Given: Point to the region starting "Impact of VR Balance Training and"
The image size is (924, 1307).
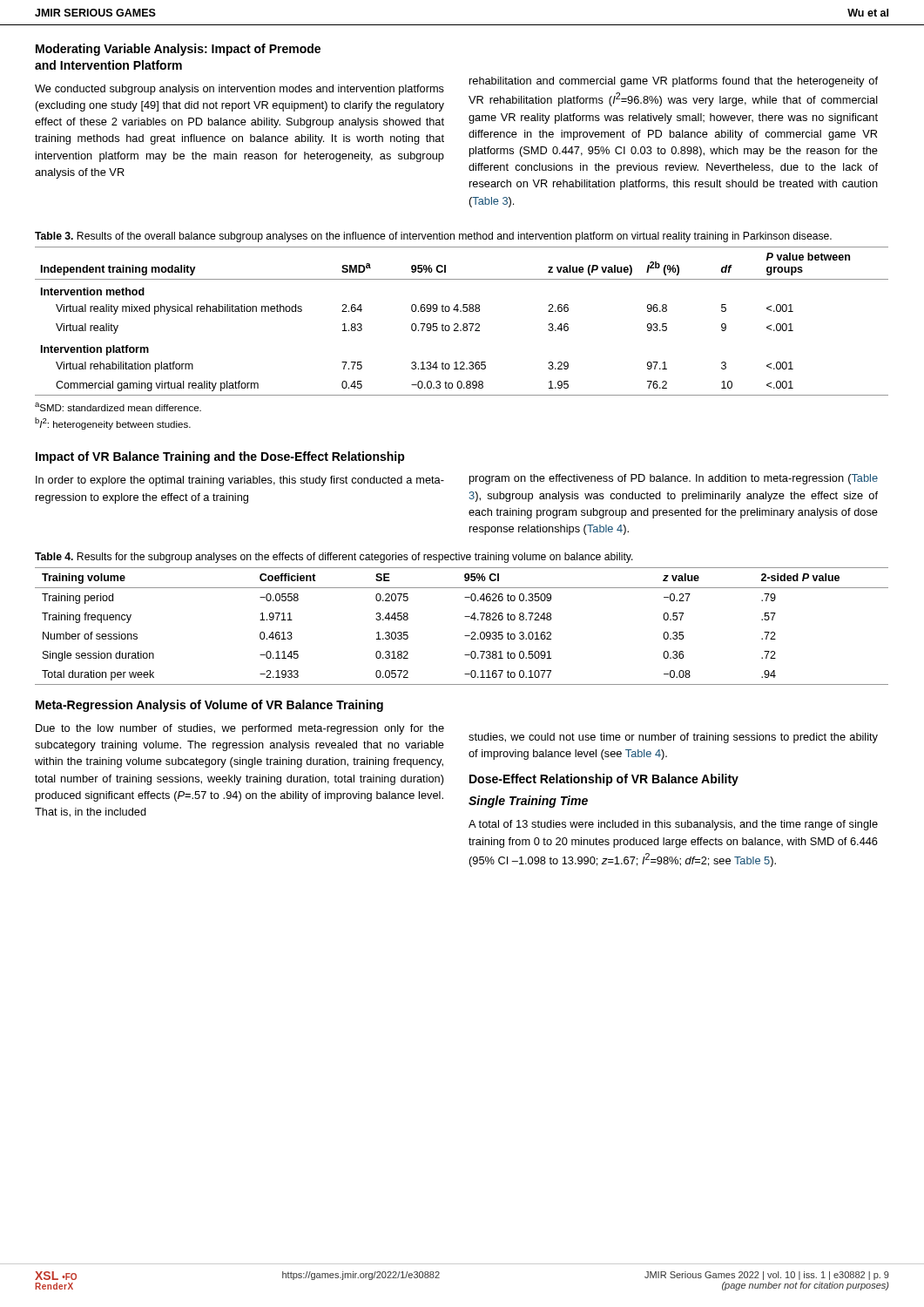Looking at the screenshot, I should tap(220, 457).
